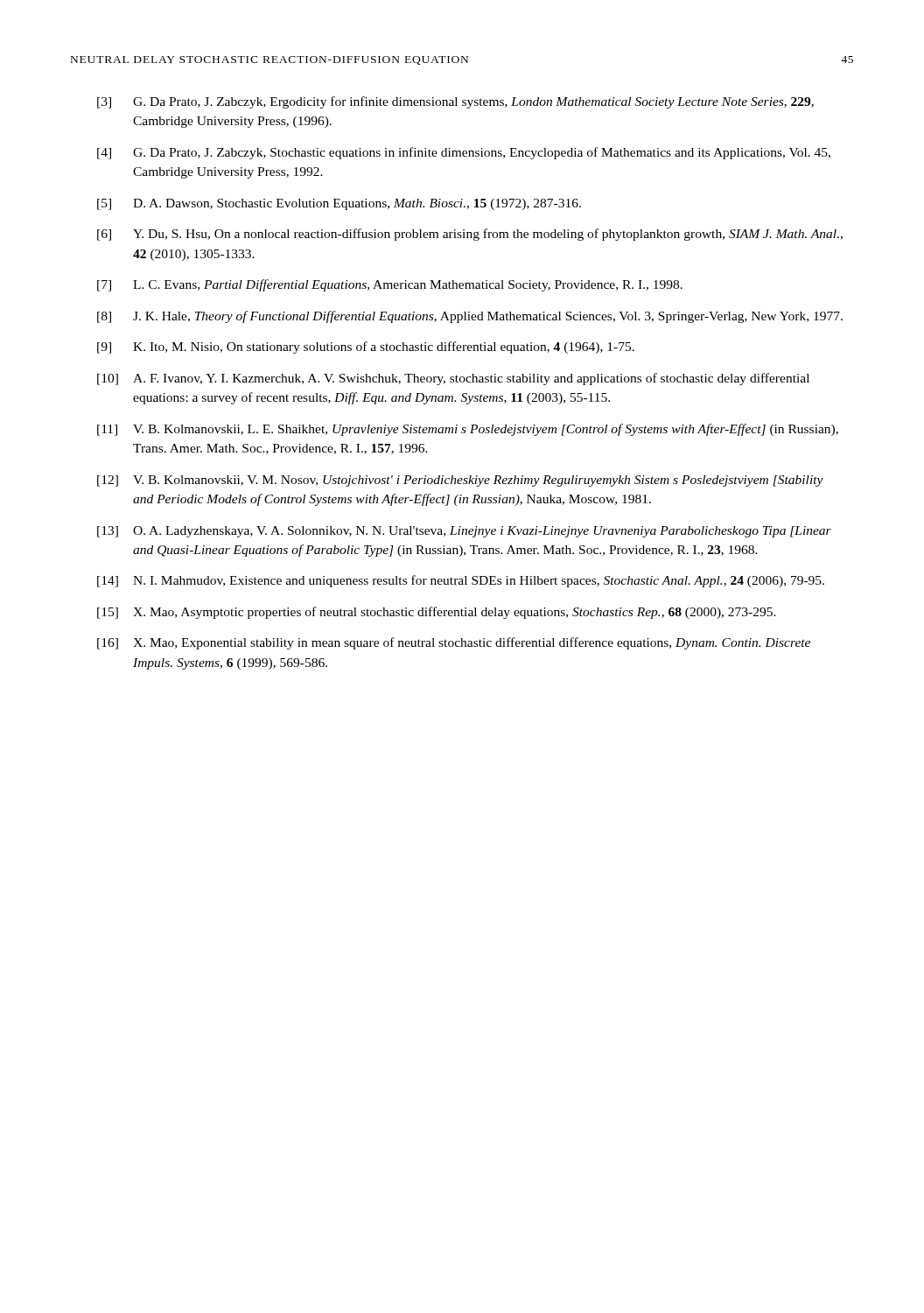
Task: Point to the passage starting "[16] X. Mao,"
Action: (x=471, y=653)
